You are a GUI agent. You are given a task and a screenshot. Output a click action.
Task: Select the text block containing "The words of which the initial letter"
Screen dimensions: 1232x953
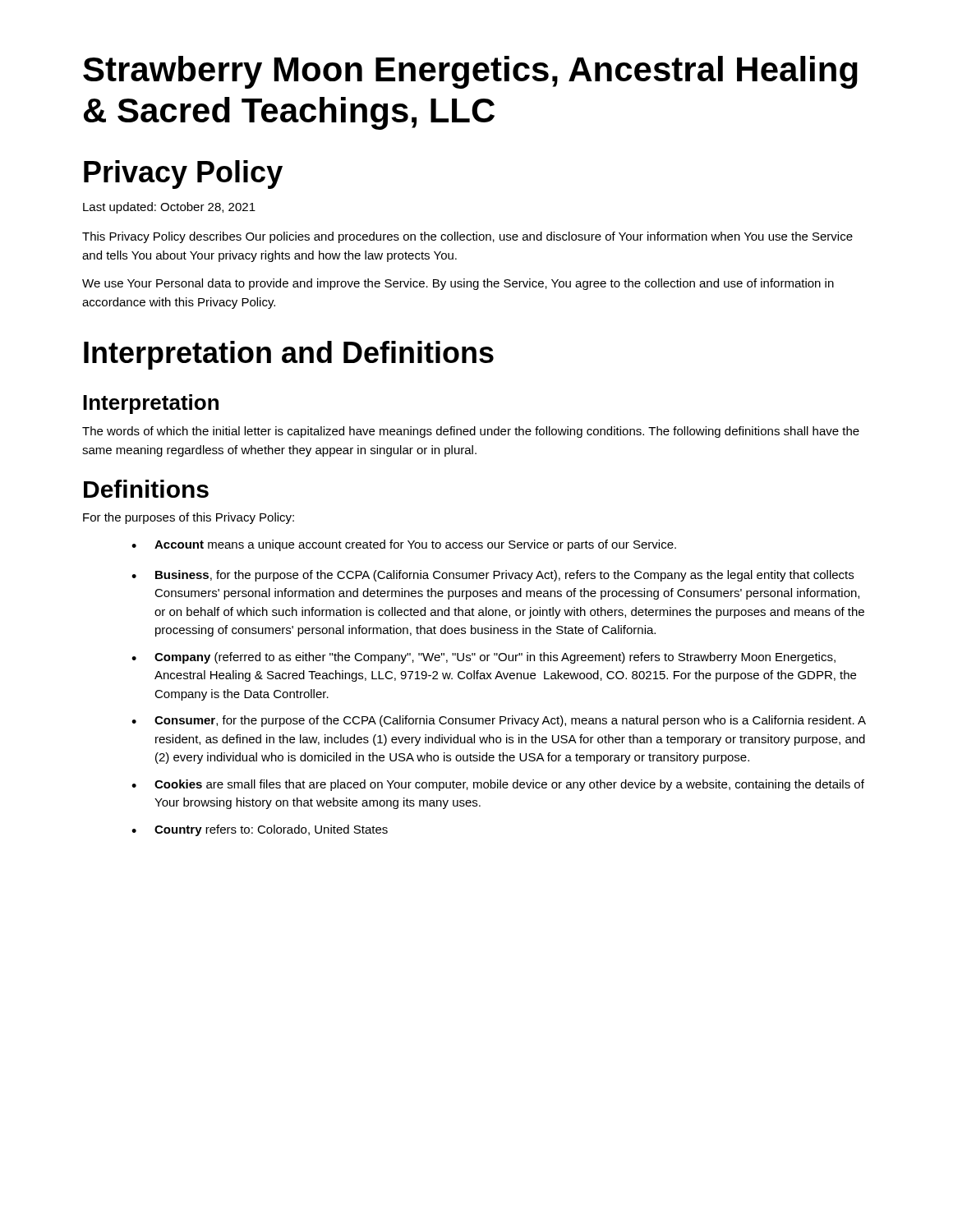coord(471,440)
